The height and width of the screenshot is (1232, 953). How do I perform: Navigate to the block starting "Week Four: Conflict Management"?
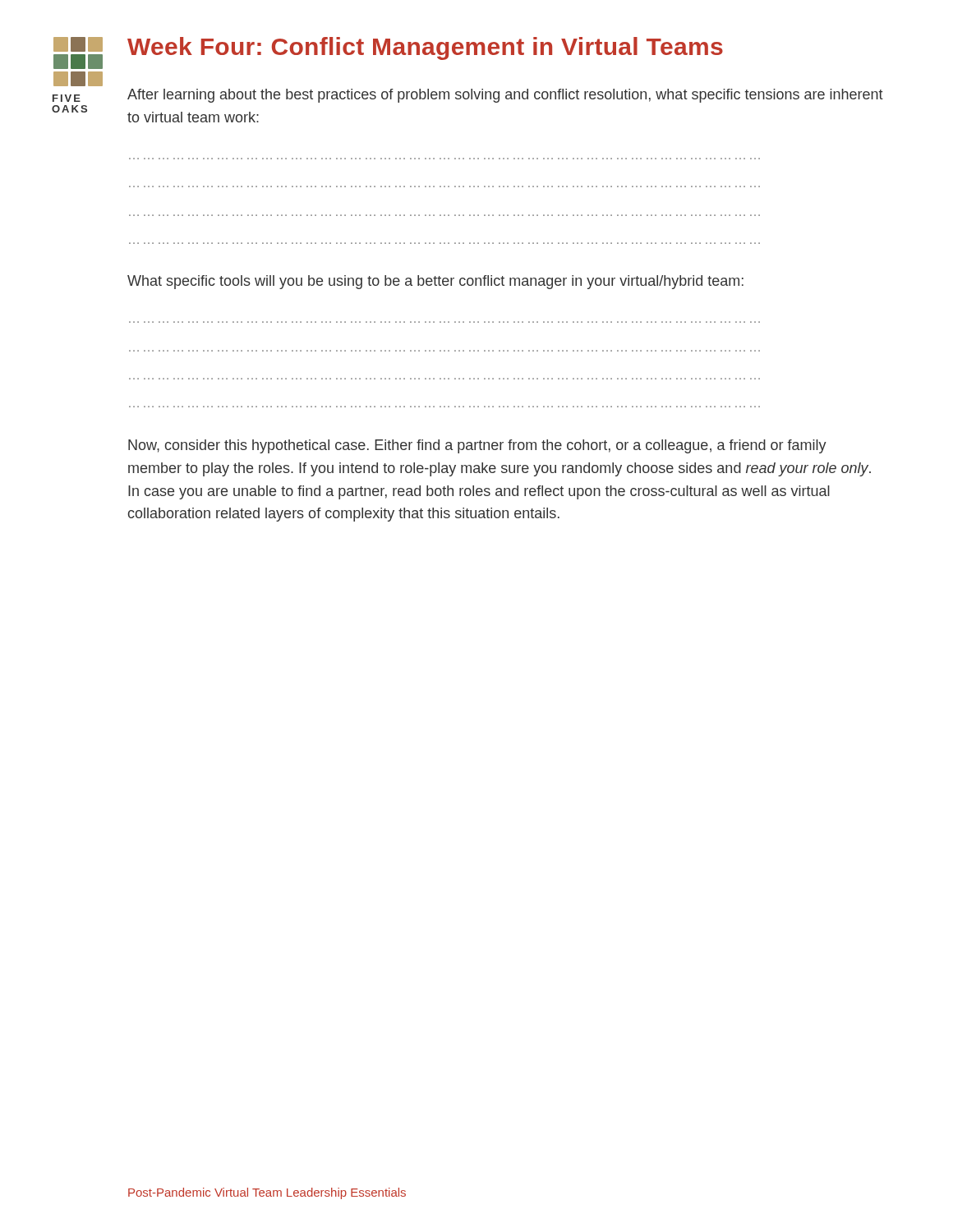click(426, 46)
